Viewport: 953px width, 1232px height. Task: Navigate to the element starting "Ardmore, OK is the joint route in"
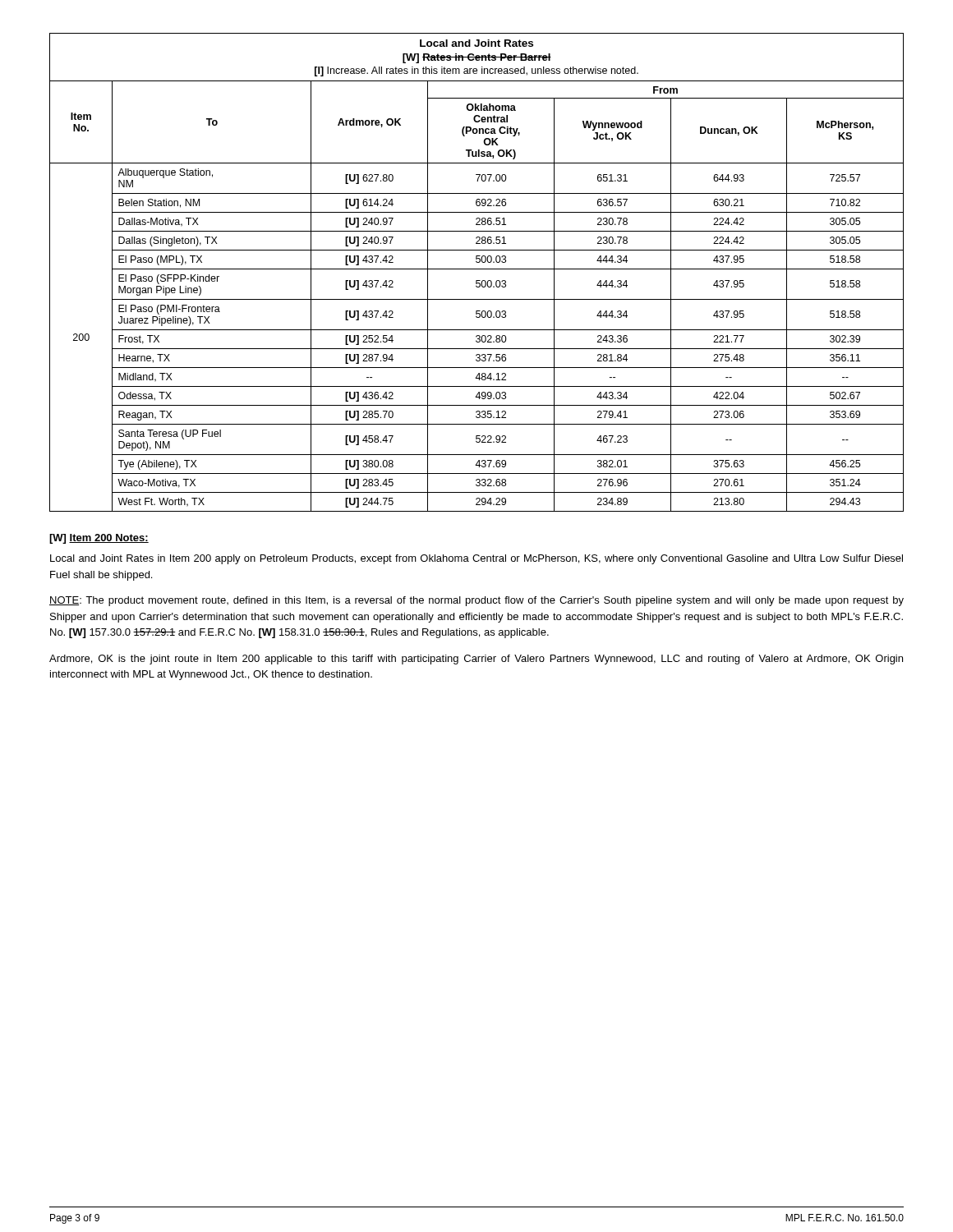pos(476,666)
